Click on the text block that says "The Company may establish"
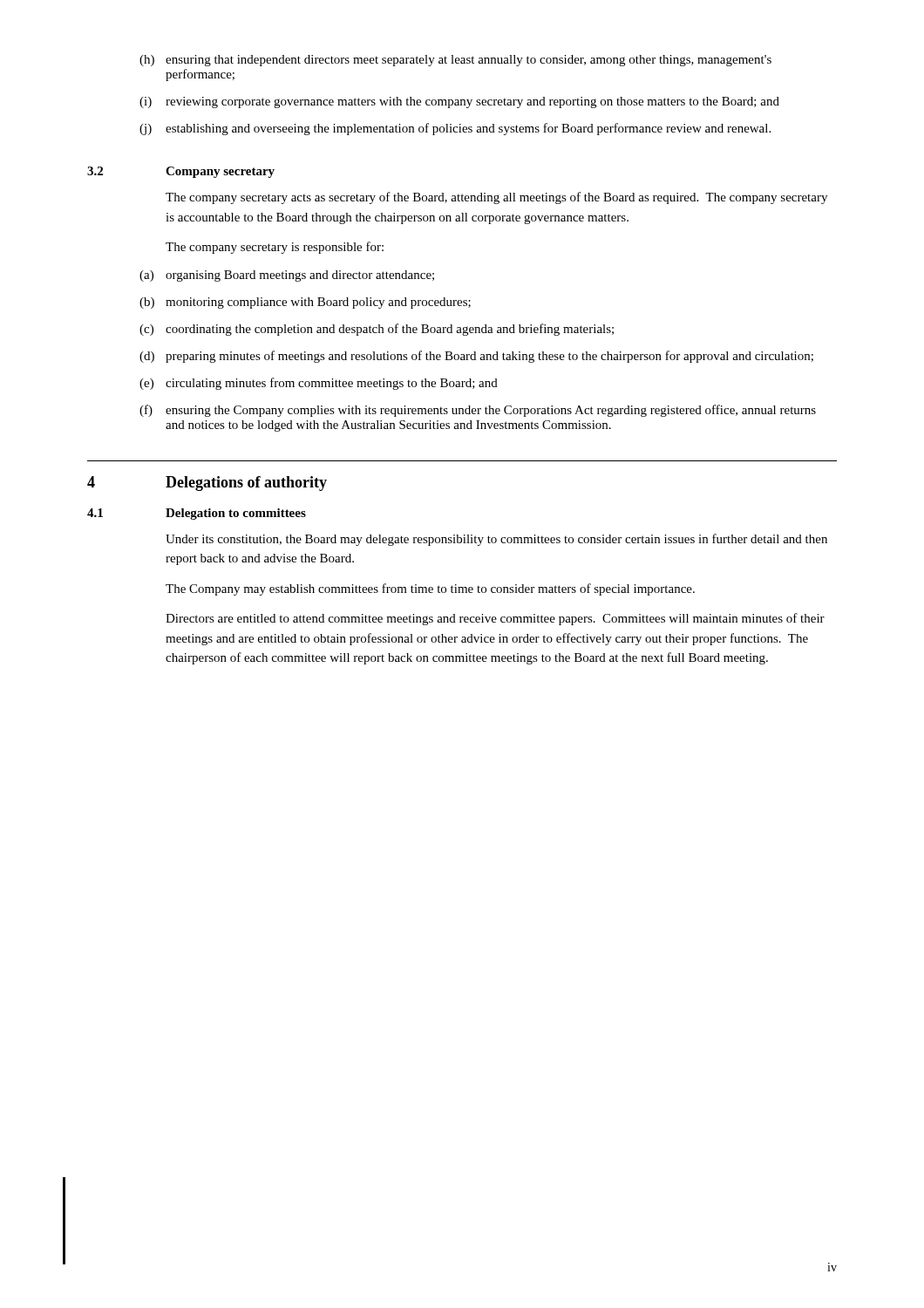The image size is (924, 1308). [430, 588]
